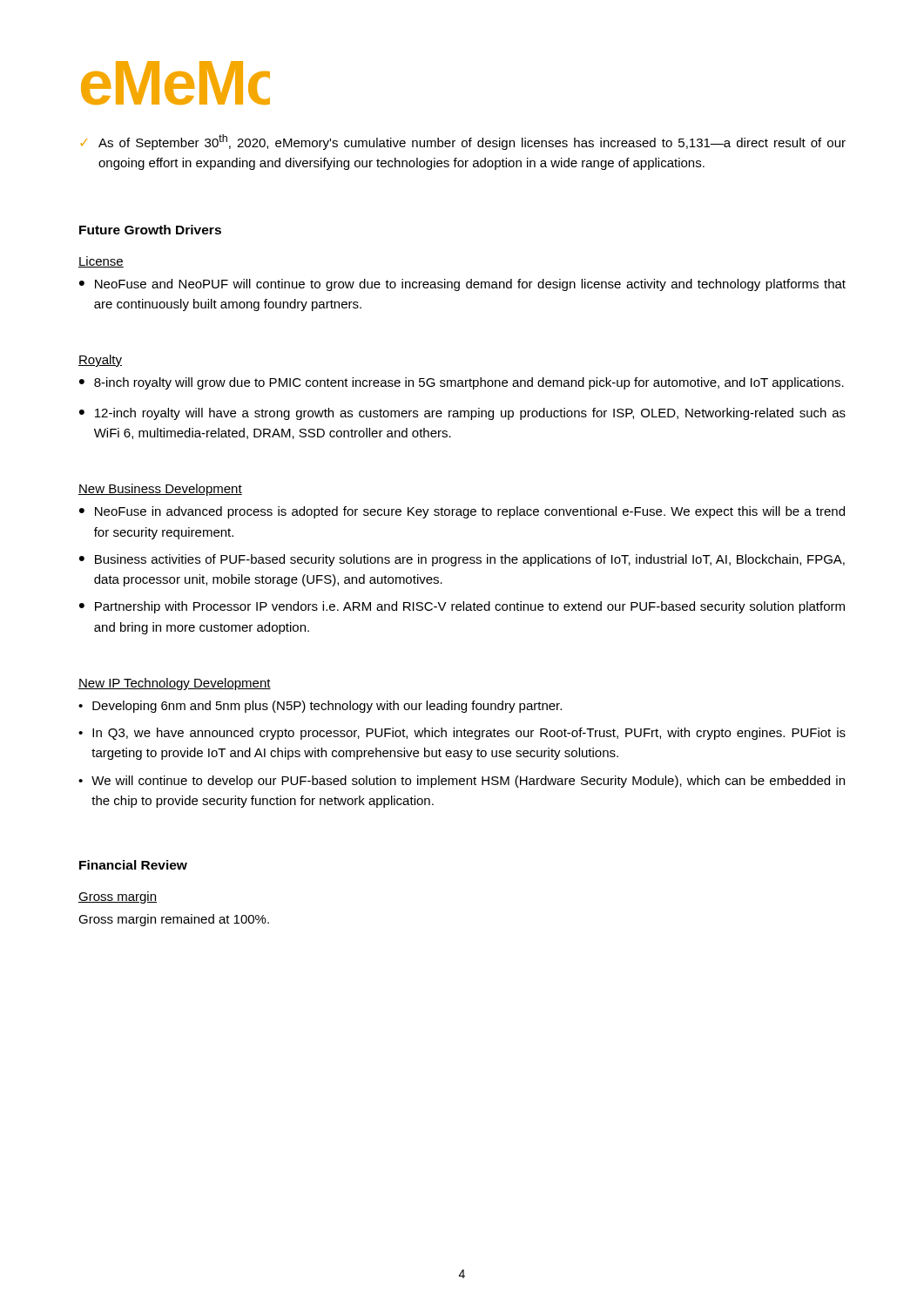Locate the block of text that opens with "✓ As of September 30th, 2020,"
The width and height of the screenshot is (924, 1307).
click(462, 152)
